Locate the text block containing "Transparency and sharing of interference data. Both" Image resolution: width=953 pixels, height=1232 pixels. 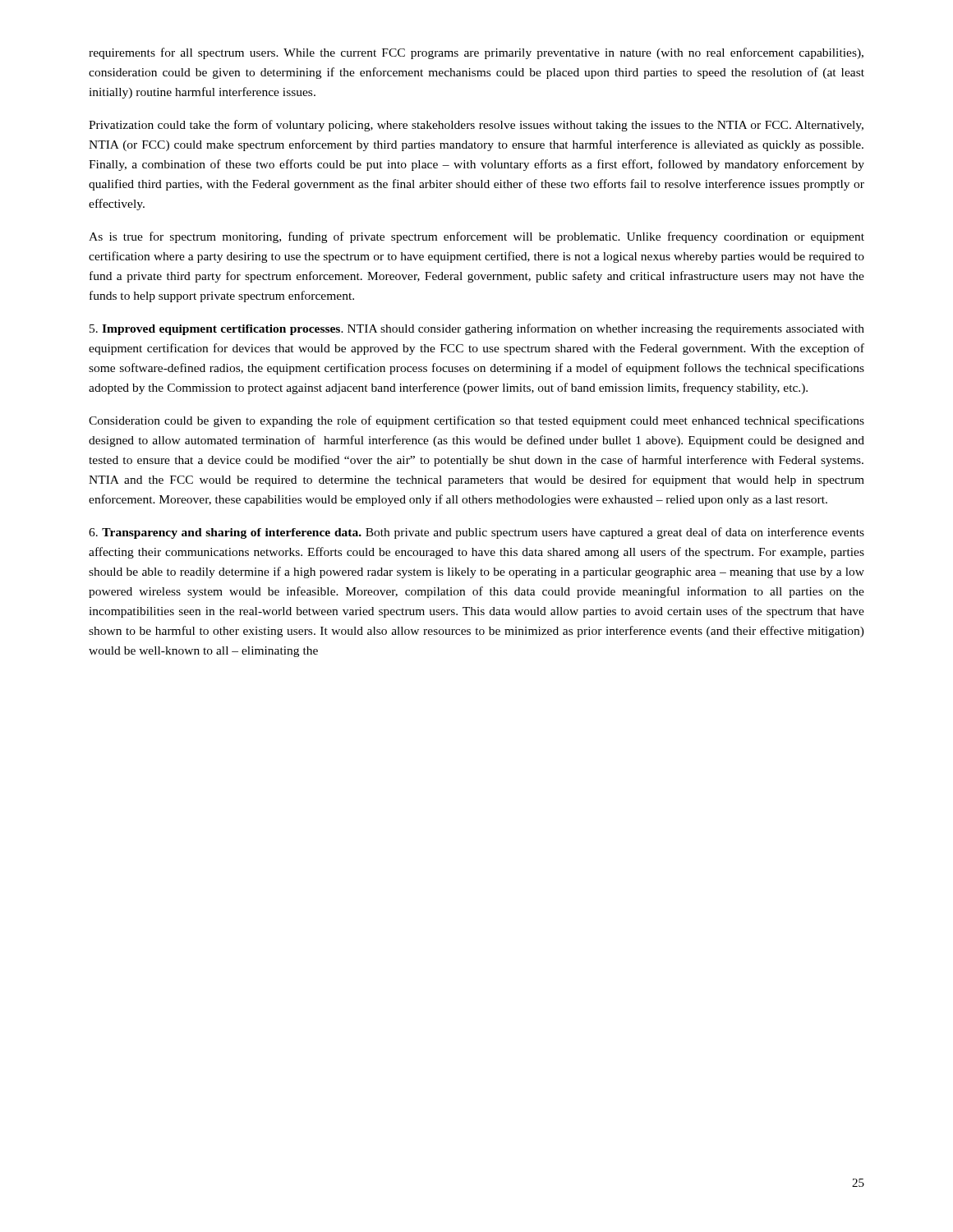click(476, 591)
